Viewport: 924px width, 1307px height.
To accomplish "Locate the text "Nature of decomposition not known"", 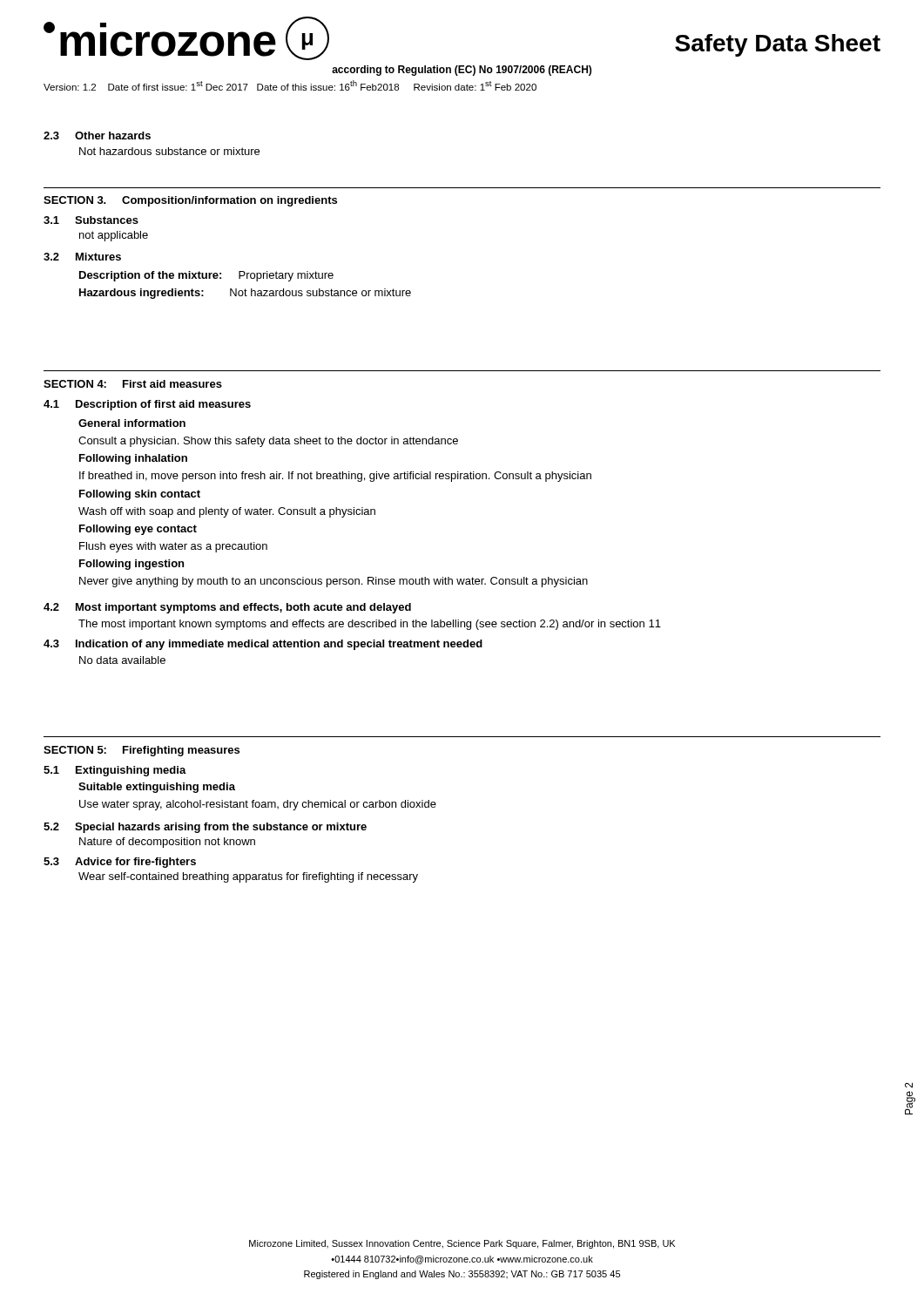I will [x=167, y=842].
